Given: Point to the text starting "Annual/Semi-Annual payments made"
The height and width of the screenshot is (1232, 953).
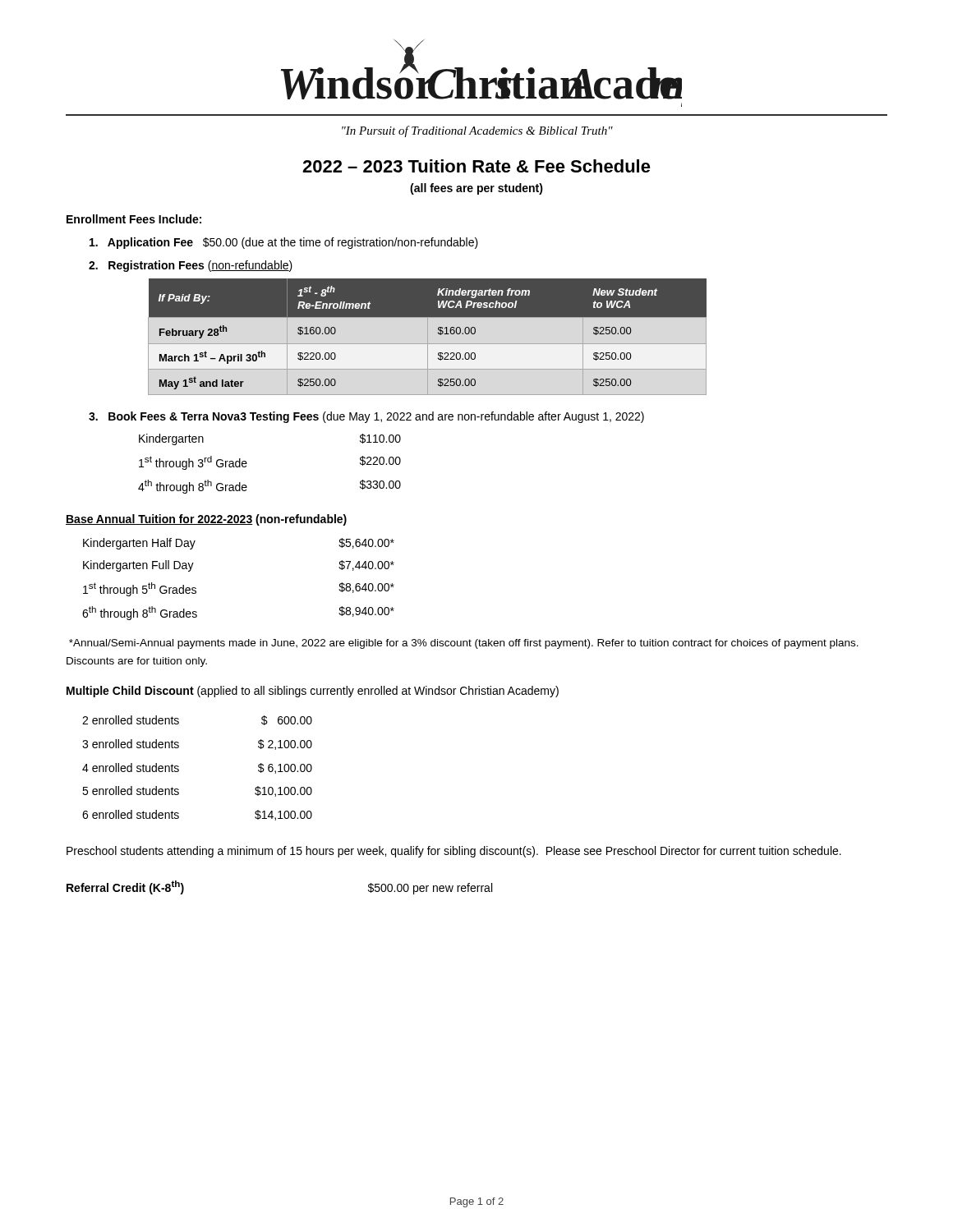Looking at the screenshot, I should pyautogui.click(x=462, y=652).
